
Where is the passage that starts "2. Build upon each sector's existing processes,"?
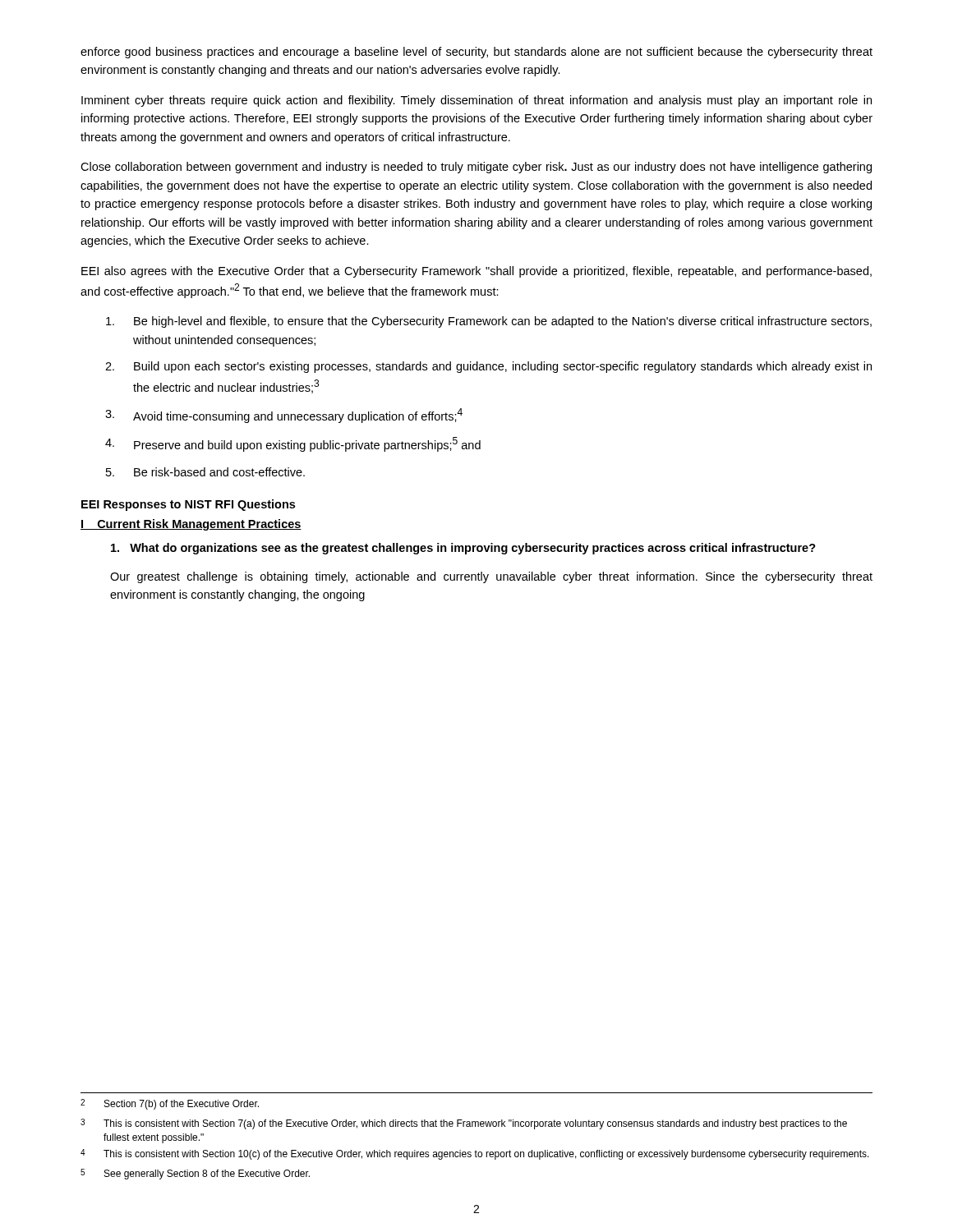[476, 377]
